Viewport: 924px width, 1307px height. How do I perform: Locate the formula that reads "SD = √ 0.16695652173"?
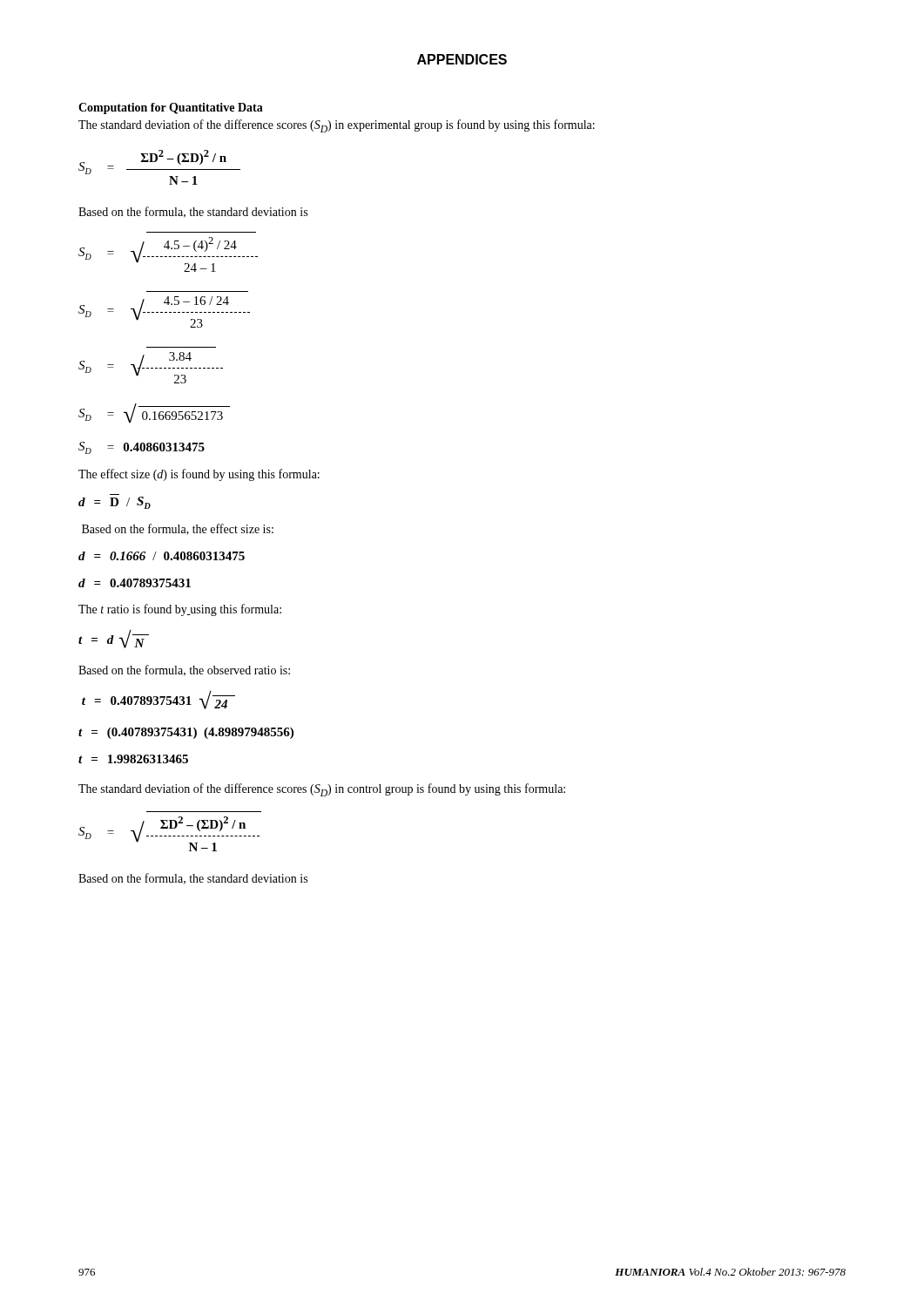click(154, 413)
